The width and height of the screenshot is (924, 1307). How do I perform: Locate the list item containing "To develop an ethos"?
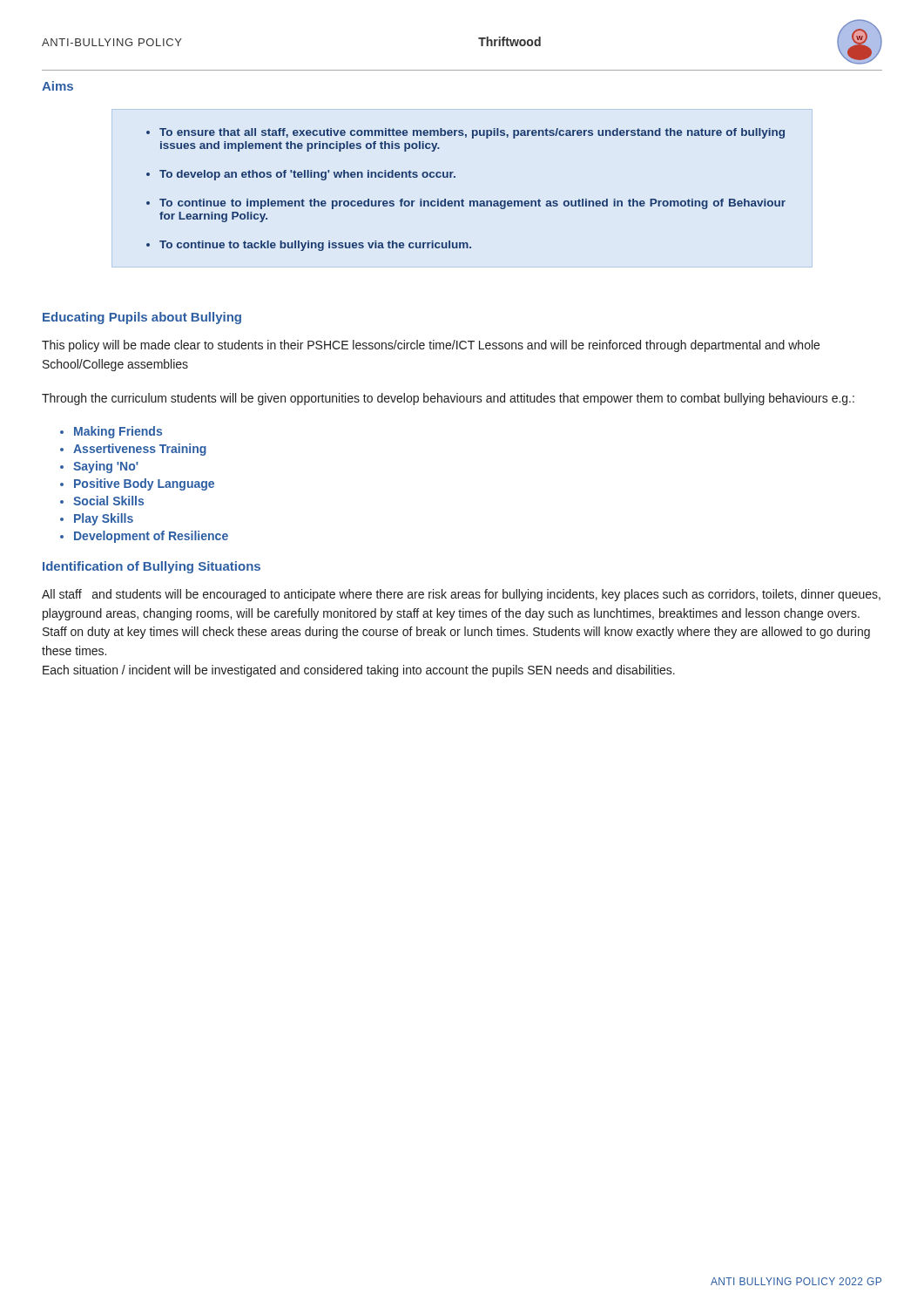point(308,174)
